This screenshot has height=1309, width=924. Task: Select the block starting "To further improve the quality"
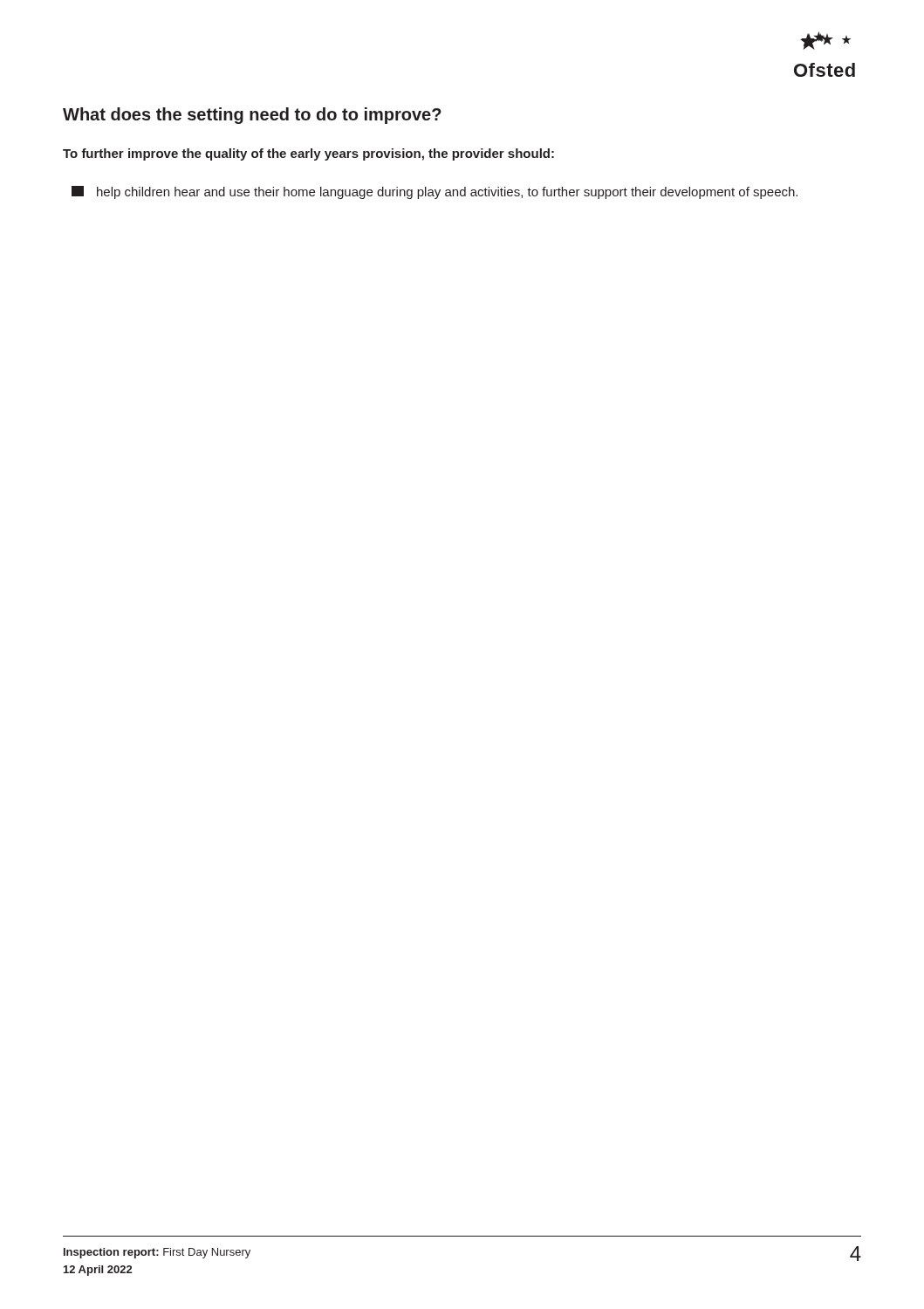point(309,153)
